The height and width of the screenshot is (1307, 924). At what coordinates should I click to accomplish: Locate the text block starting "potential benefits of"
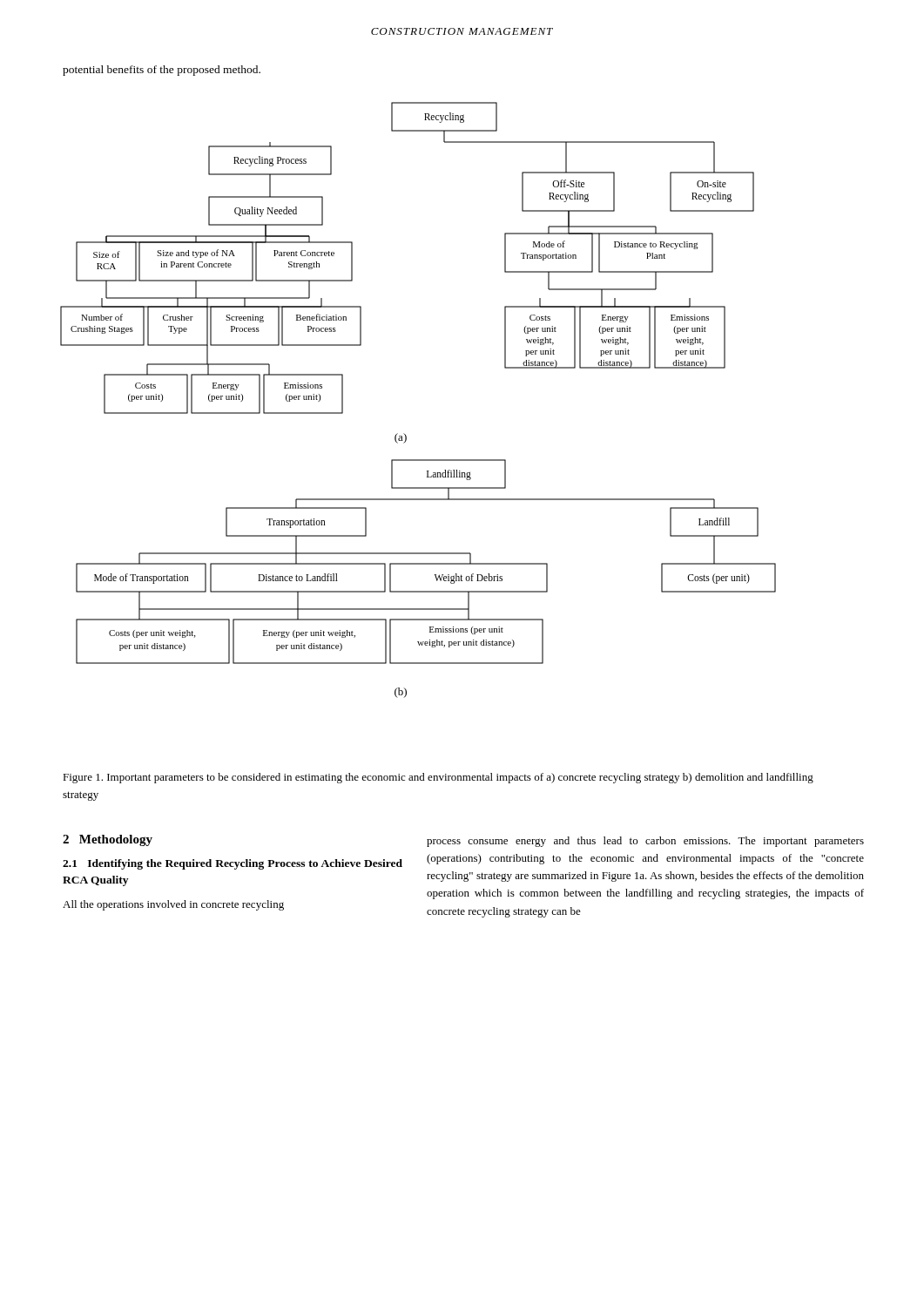(162, 69)
